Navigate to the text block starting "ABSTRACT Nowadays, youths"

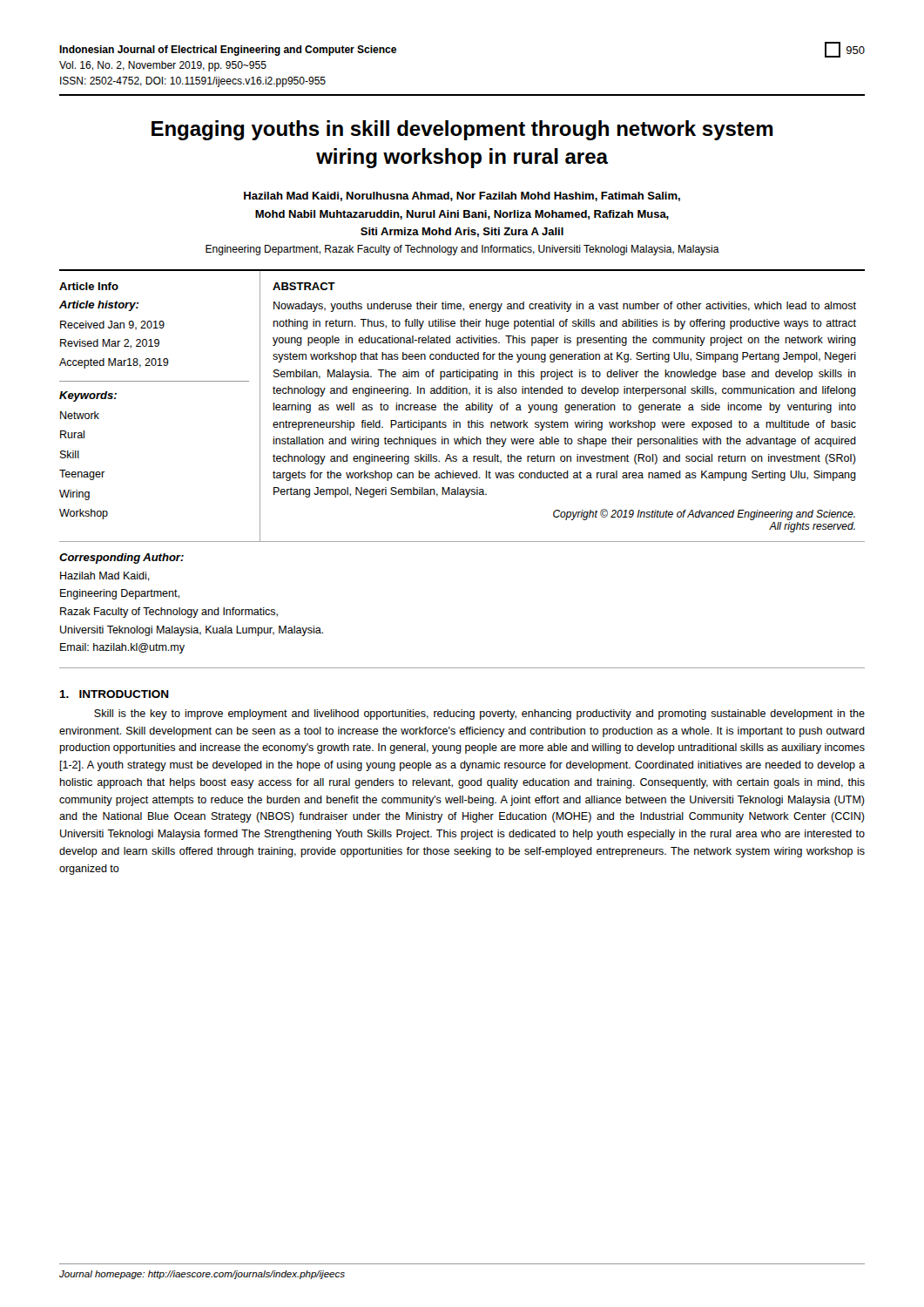pos(564,406)
